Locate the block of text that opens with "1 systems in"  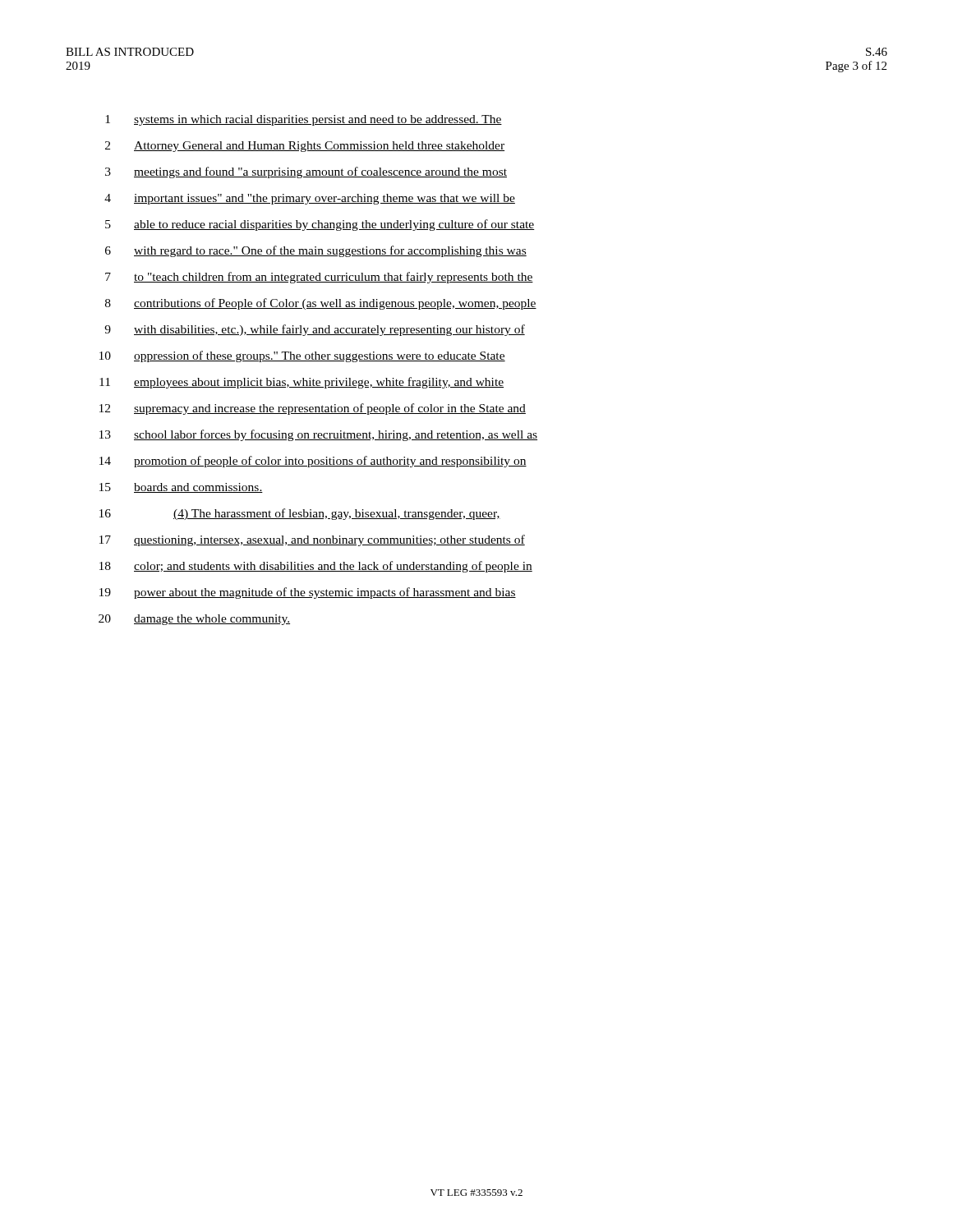pyautogui.click(x=476, y=119)
